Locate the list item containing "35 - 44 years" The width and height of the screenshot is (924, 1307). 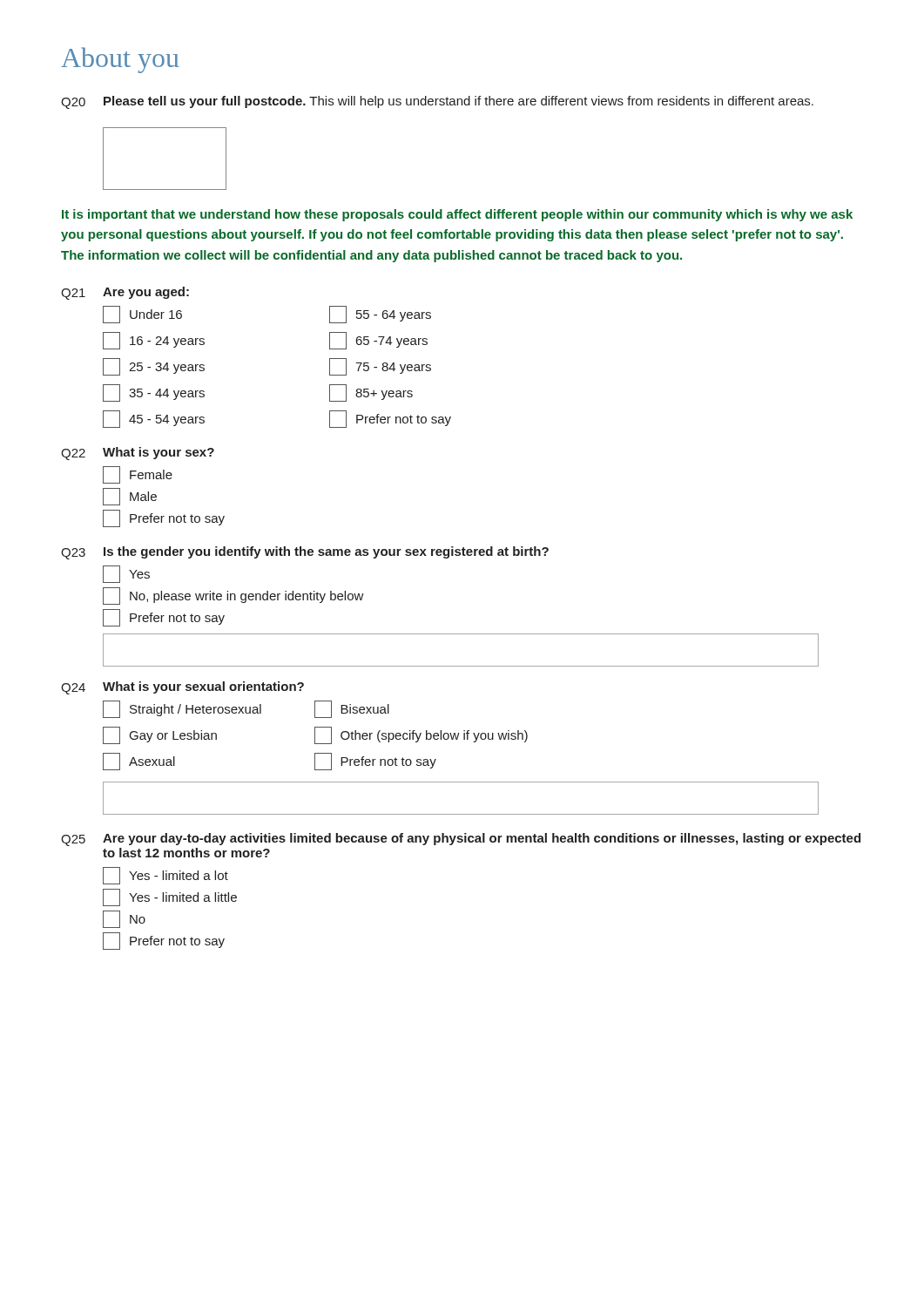pos(154,393)
